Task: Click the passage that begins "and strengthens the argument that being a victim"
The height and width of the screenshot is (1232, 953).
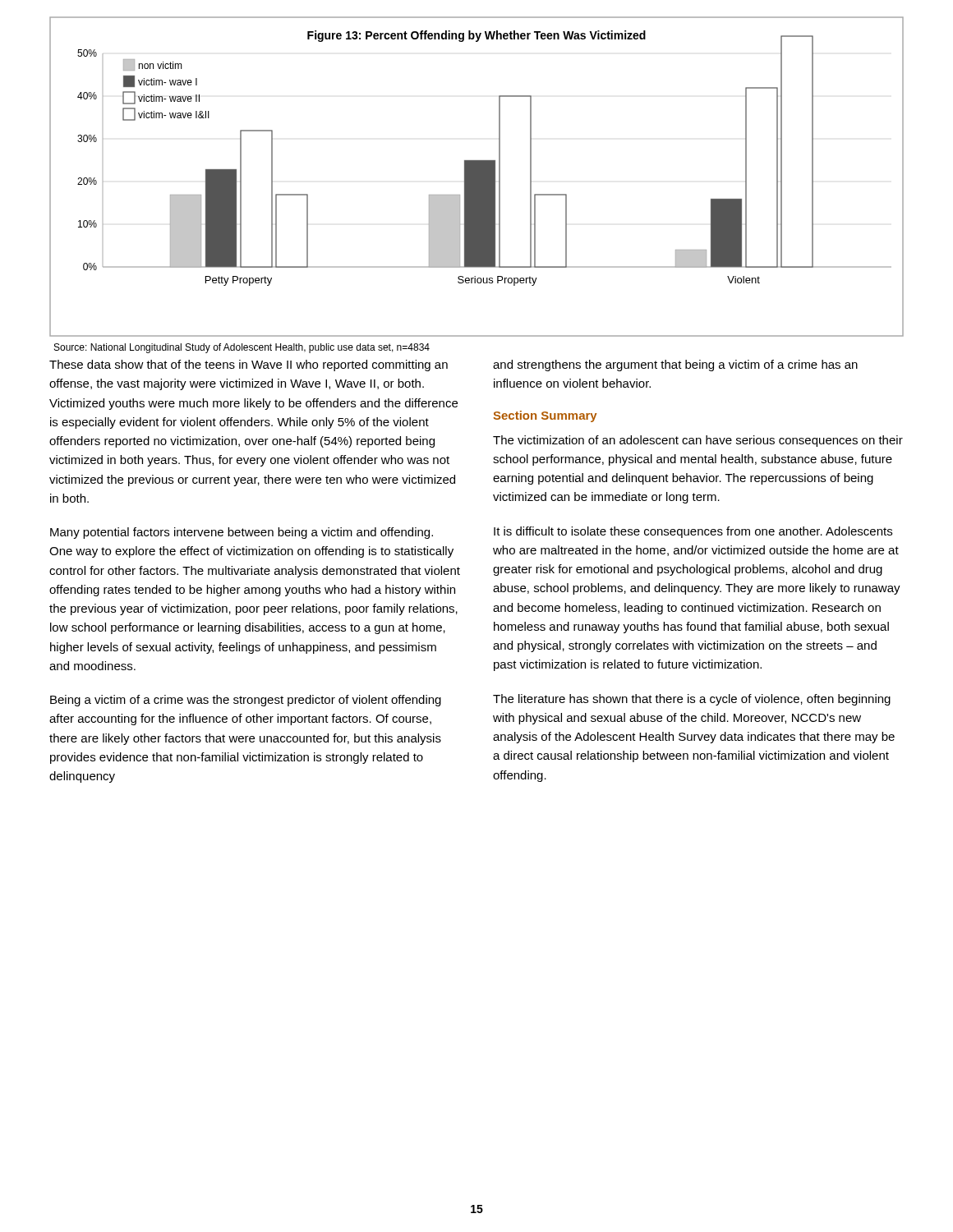Action: [x=675, y=374]
